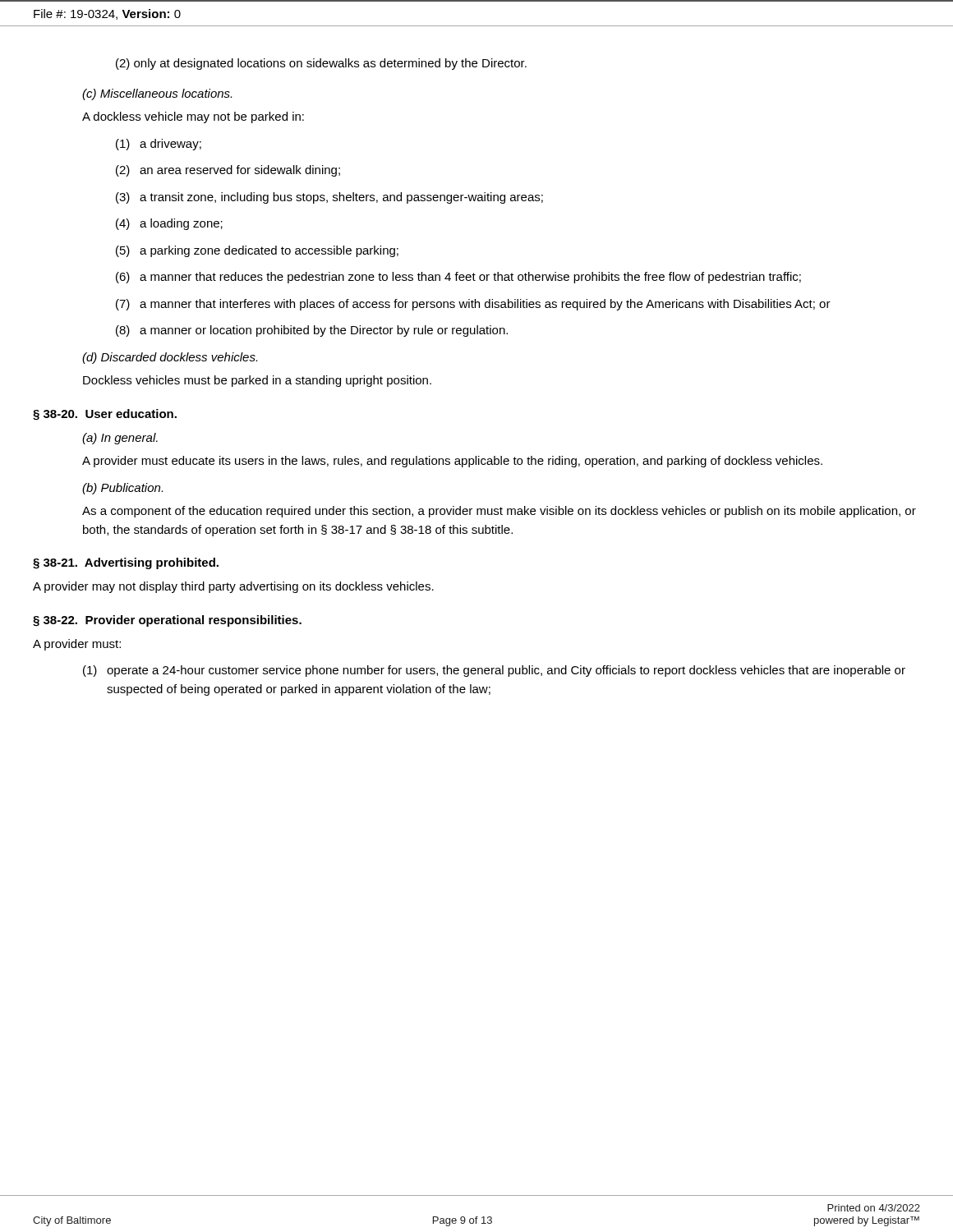Locate the list item that says "(4) a loading"

169,224
